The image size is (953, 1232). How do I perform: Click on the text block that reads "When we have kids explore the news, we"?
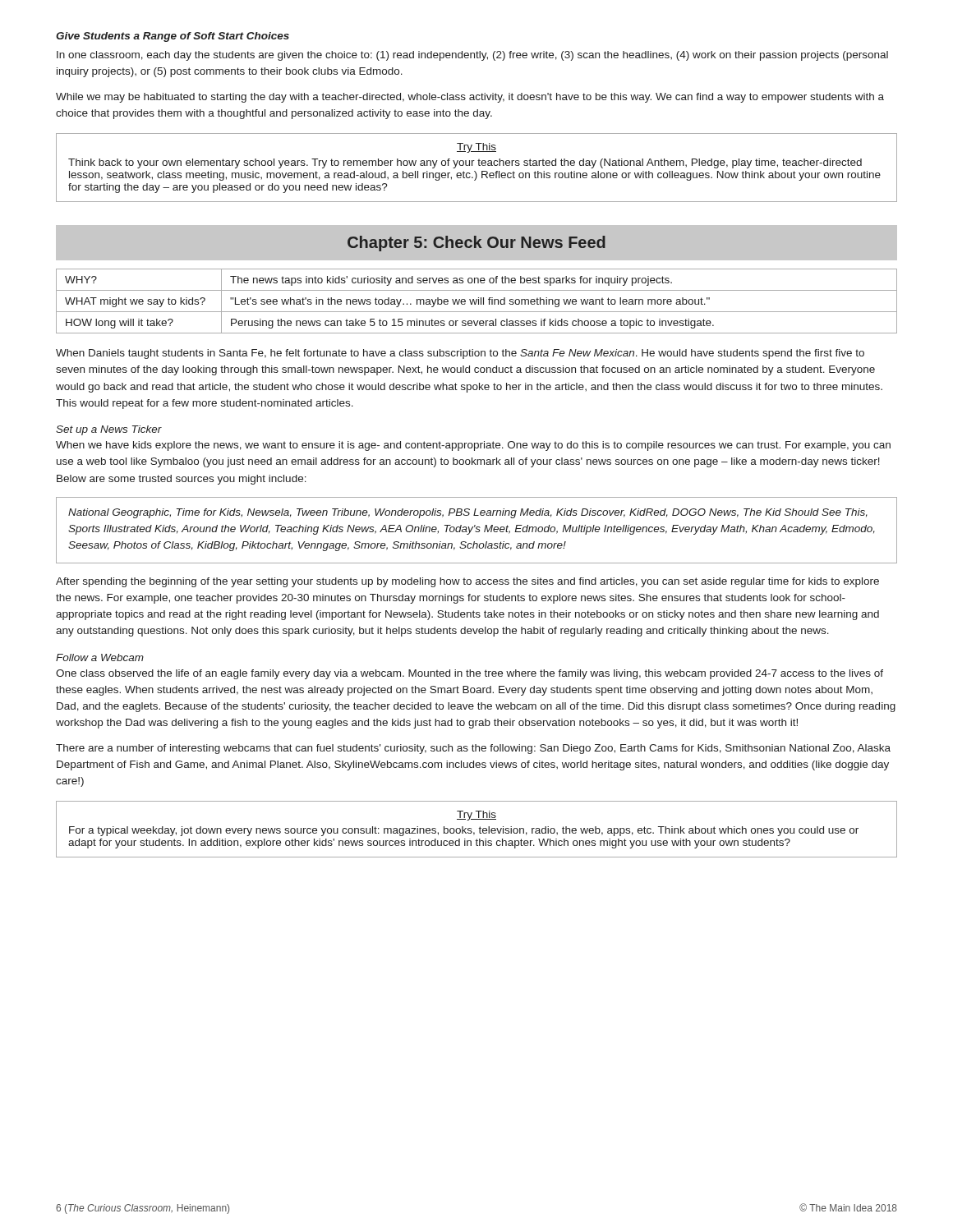tap(473, 461)
